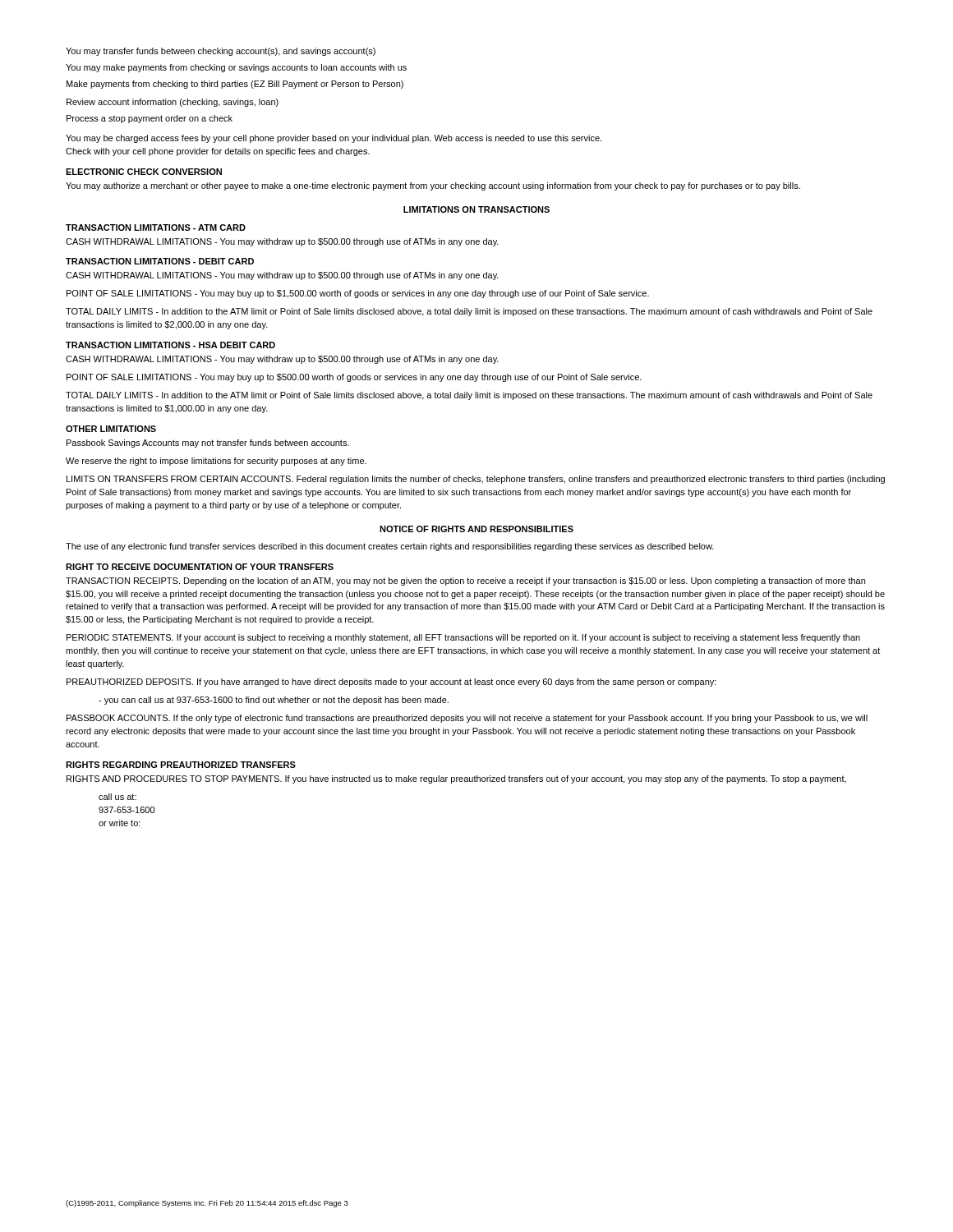
Task: Click on the block starting "You may transfer funds between checking account(s), and"
Action: [x=221, y=52]
